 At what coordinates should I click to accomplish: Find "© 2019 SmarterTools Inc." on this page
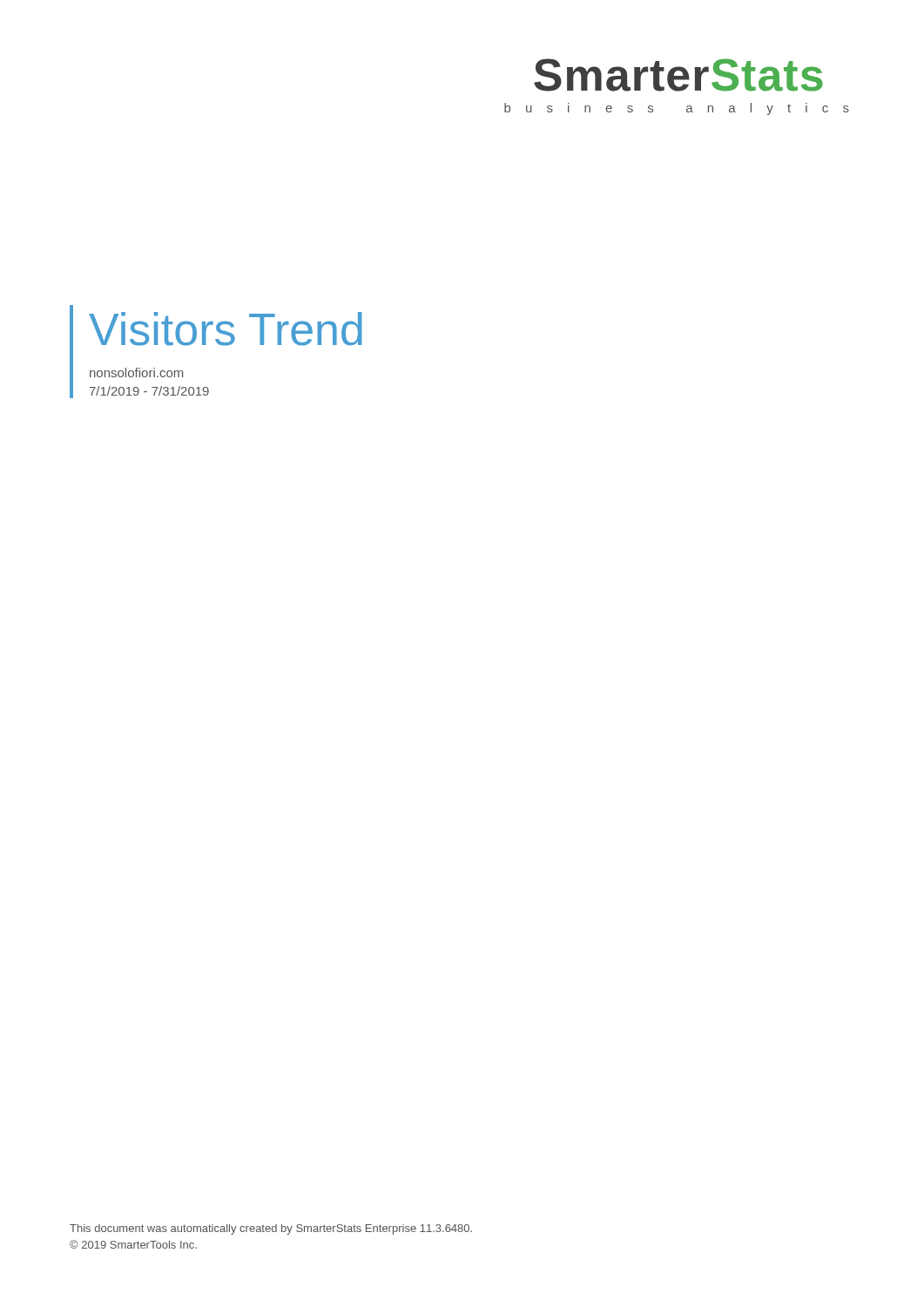pos(133,1244)
